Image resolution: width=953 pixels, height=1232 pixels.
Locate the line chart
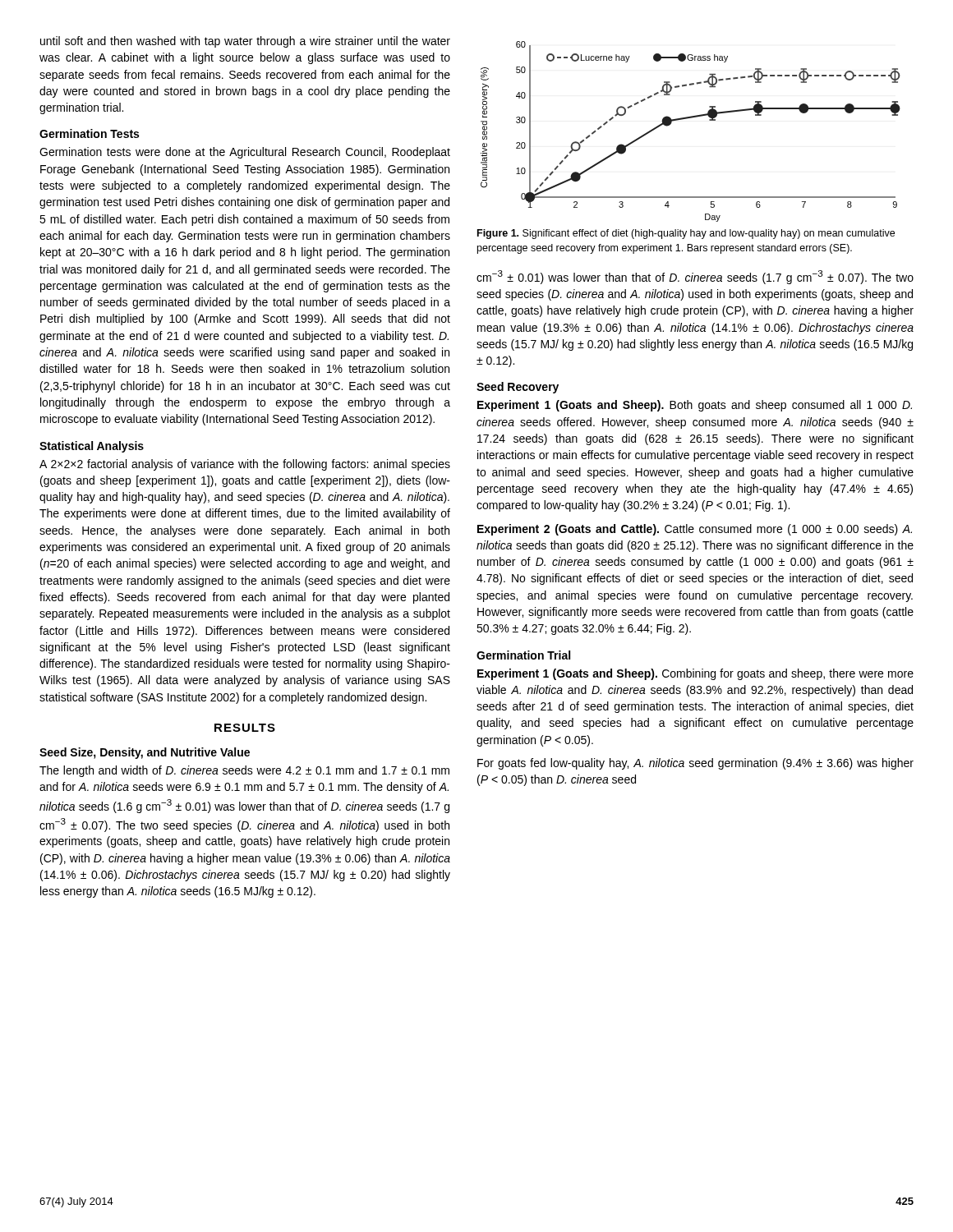pyautogui.click(x=695, y=127)
